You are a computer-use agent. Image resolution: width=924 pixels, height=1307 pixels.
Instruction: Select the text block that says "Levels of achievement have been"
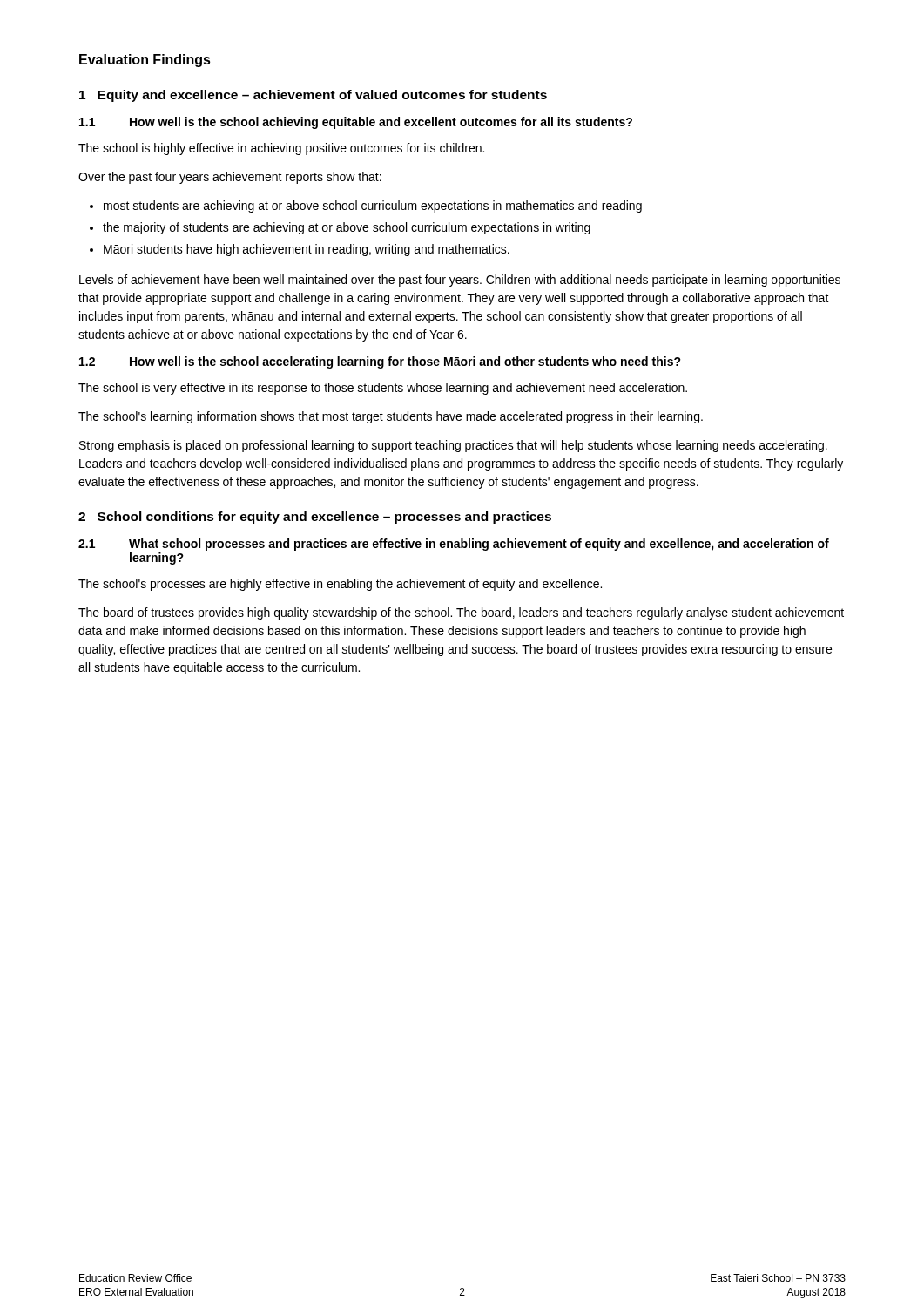(x=462, y=308)
